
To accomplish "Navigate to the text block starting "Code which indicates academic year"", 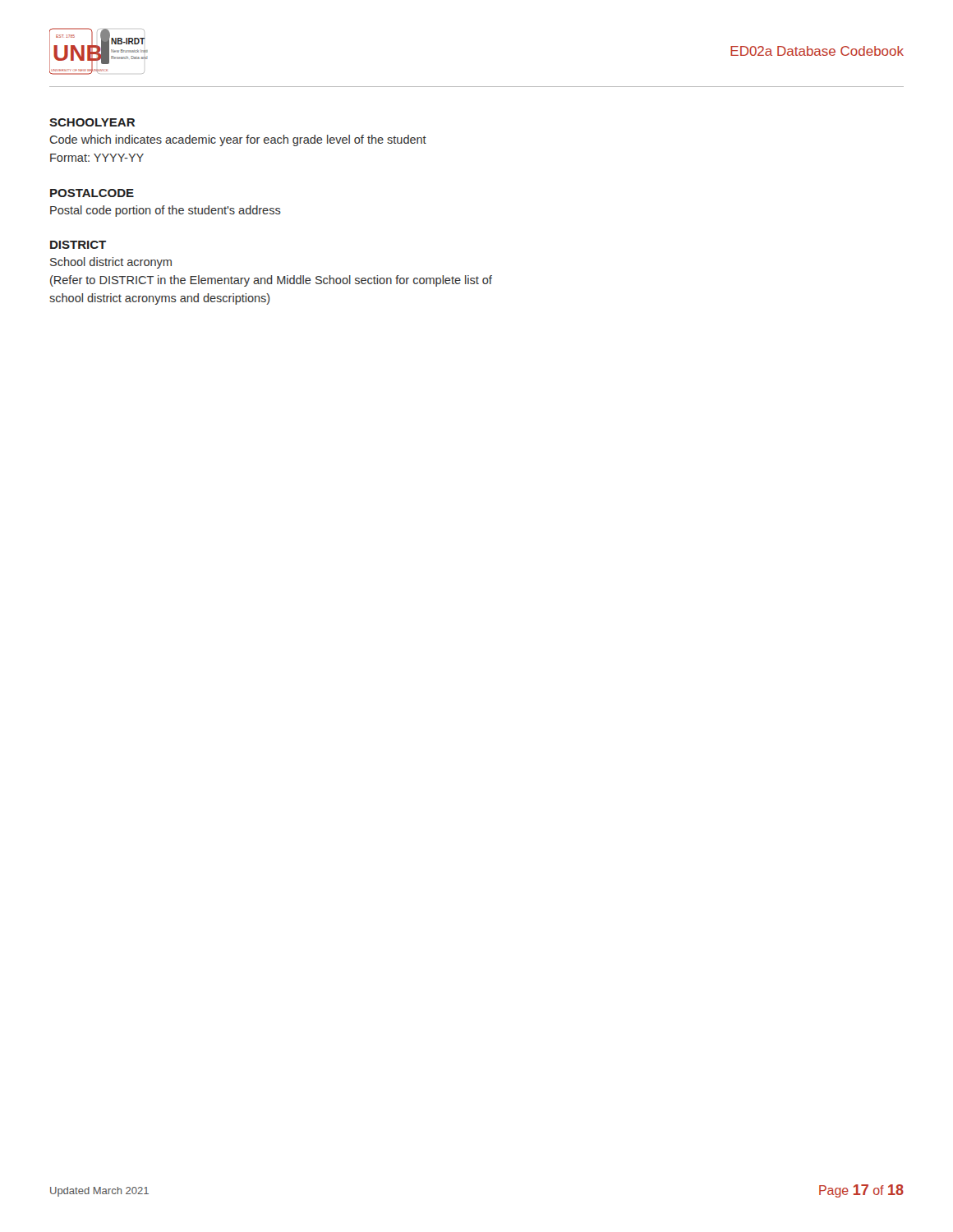I will click(238, 149).
